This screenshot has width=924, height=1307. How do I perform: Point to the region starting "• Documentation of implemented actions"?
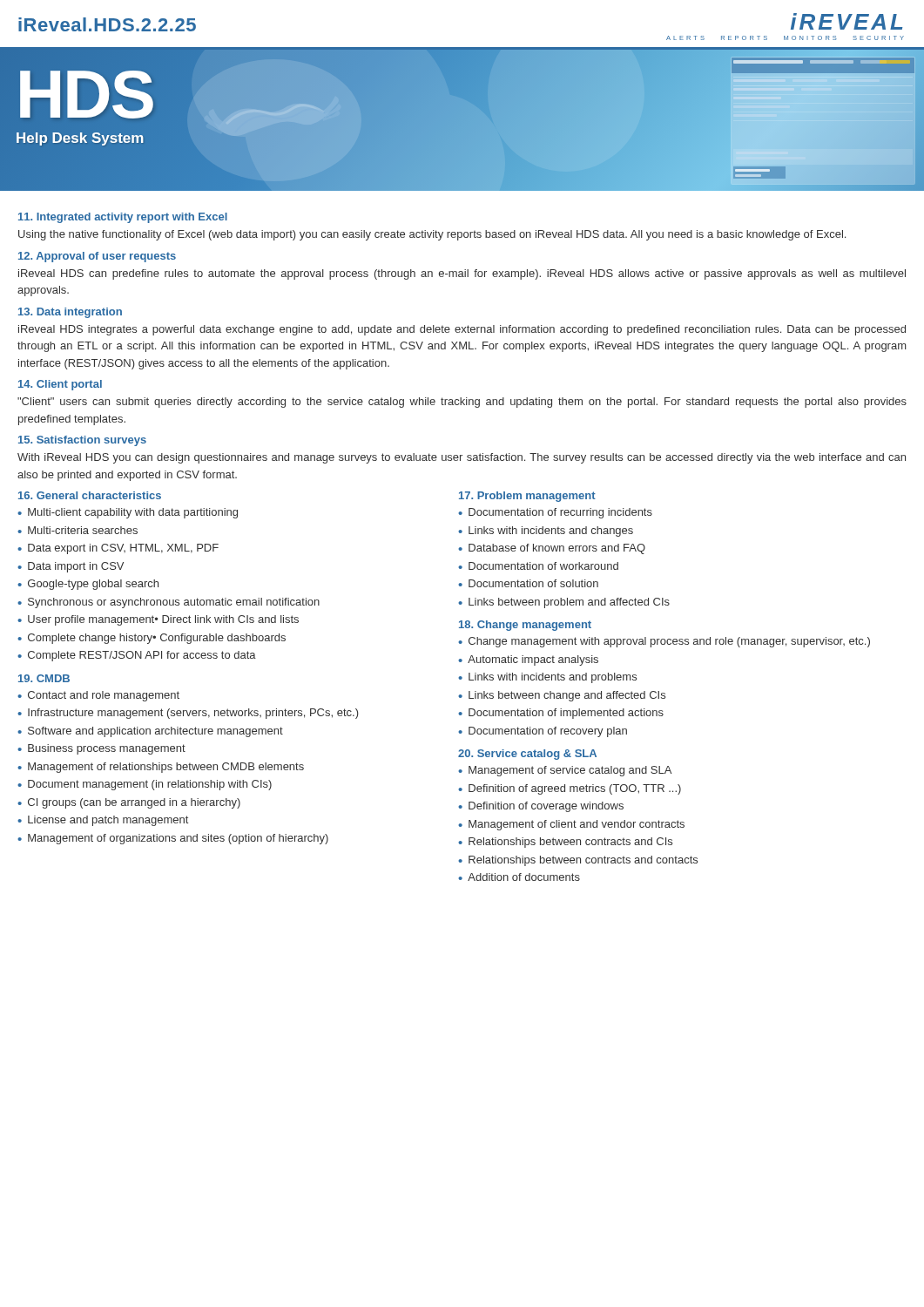coord(561,713)
